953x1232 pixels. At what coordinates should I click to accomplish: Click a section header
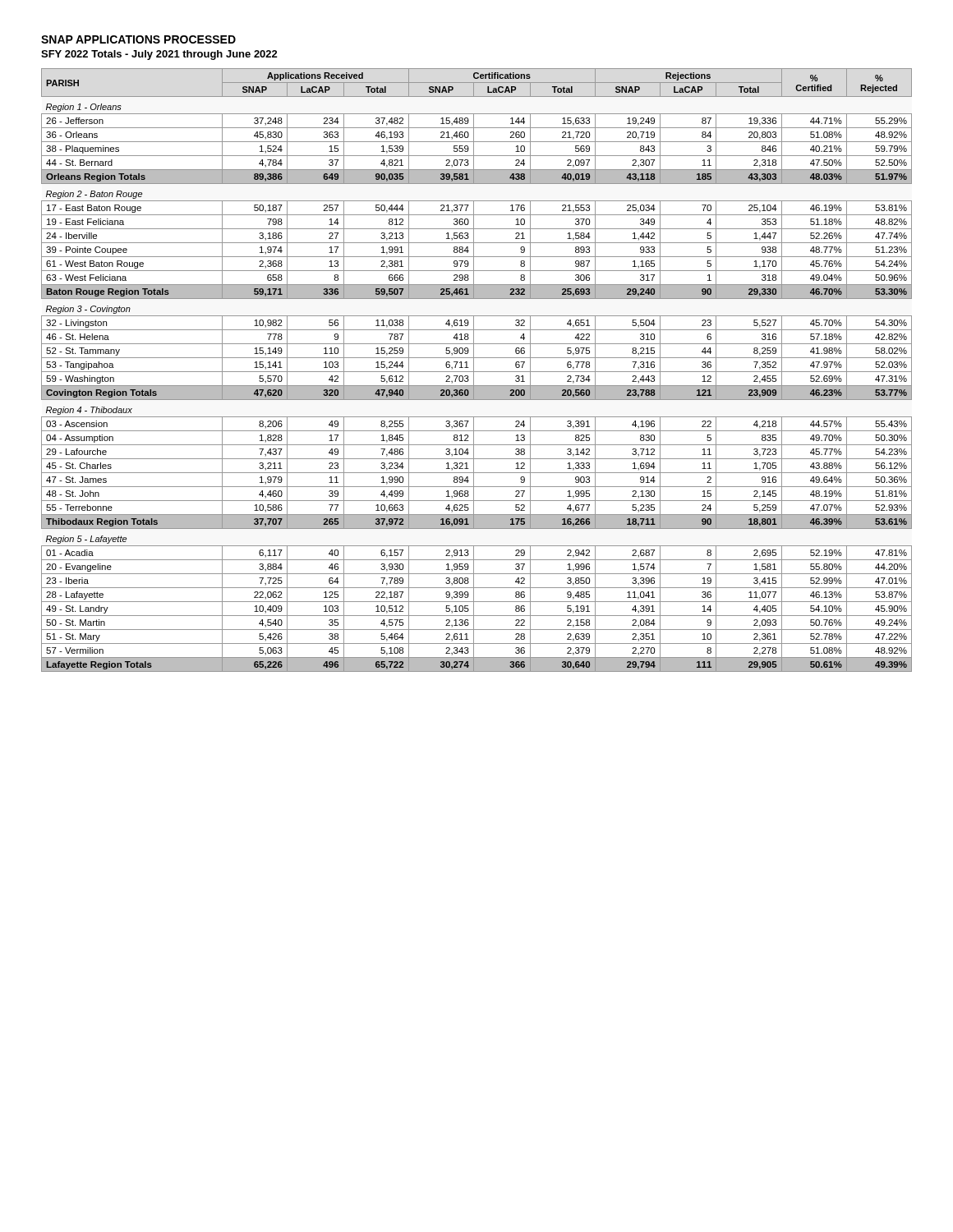coord(159,54)
